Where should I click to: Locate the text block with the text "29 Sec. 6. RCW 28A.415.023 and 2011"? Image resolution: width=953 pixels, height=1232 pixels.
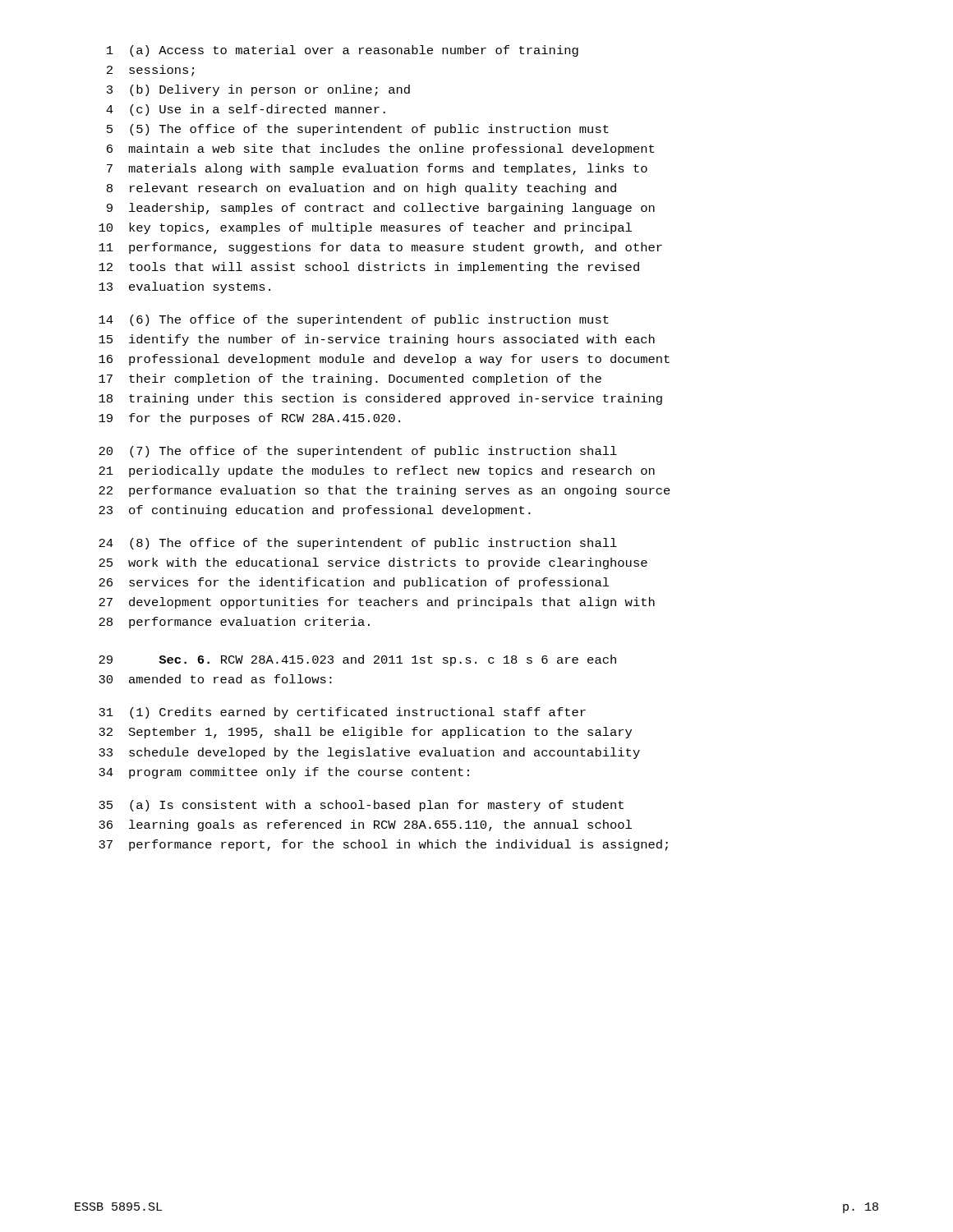click(476, 671)
